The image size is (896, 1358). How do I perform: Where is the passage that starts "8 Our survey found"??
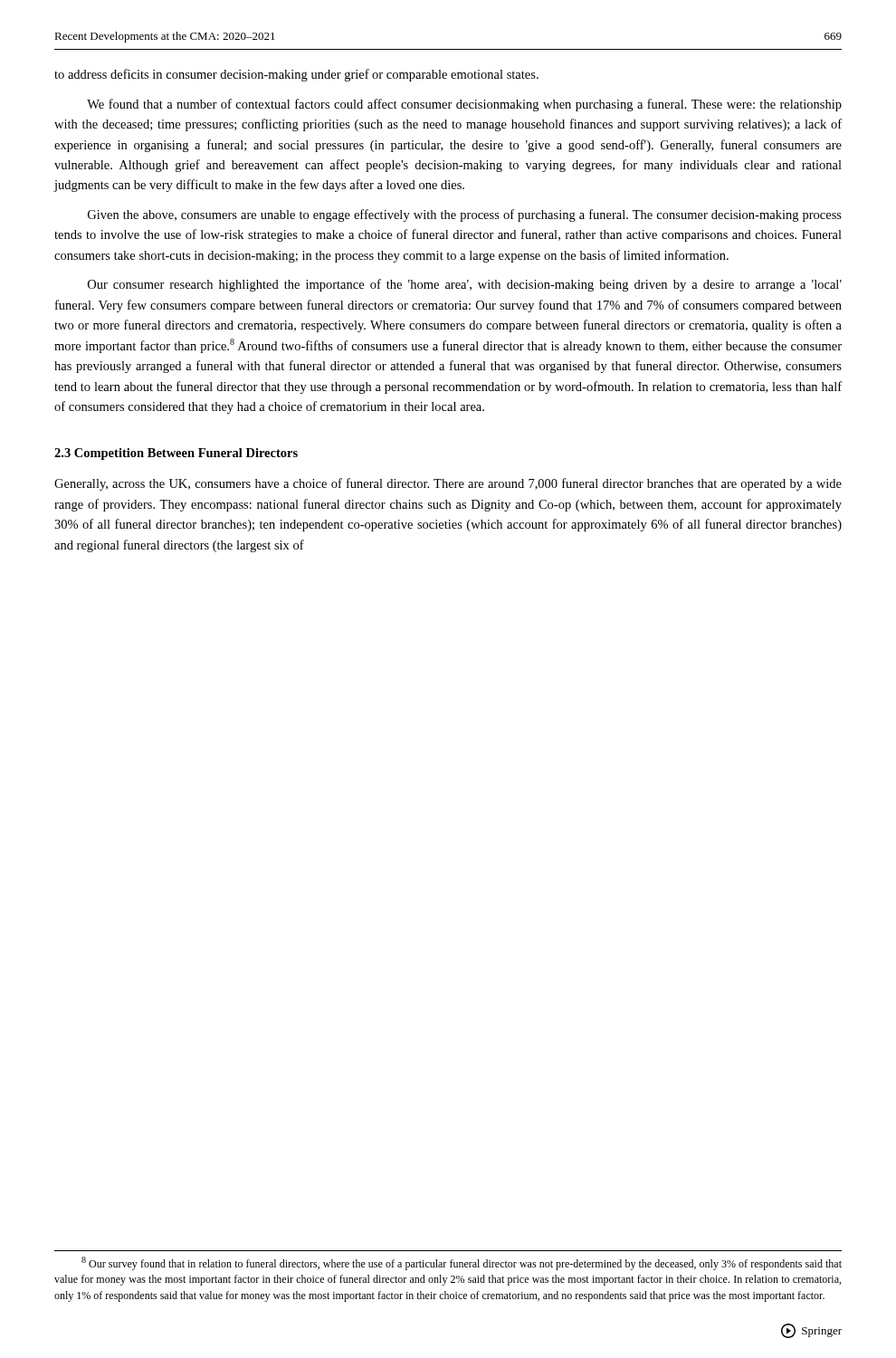tap(448, 1279)
